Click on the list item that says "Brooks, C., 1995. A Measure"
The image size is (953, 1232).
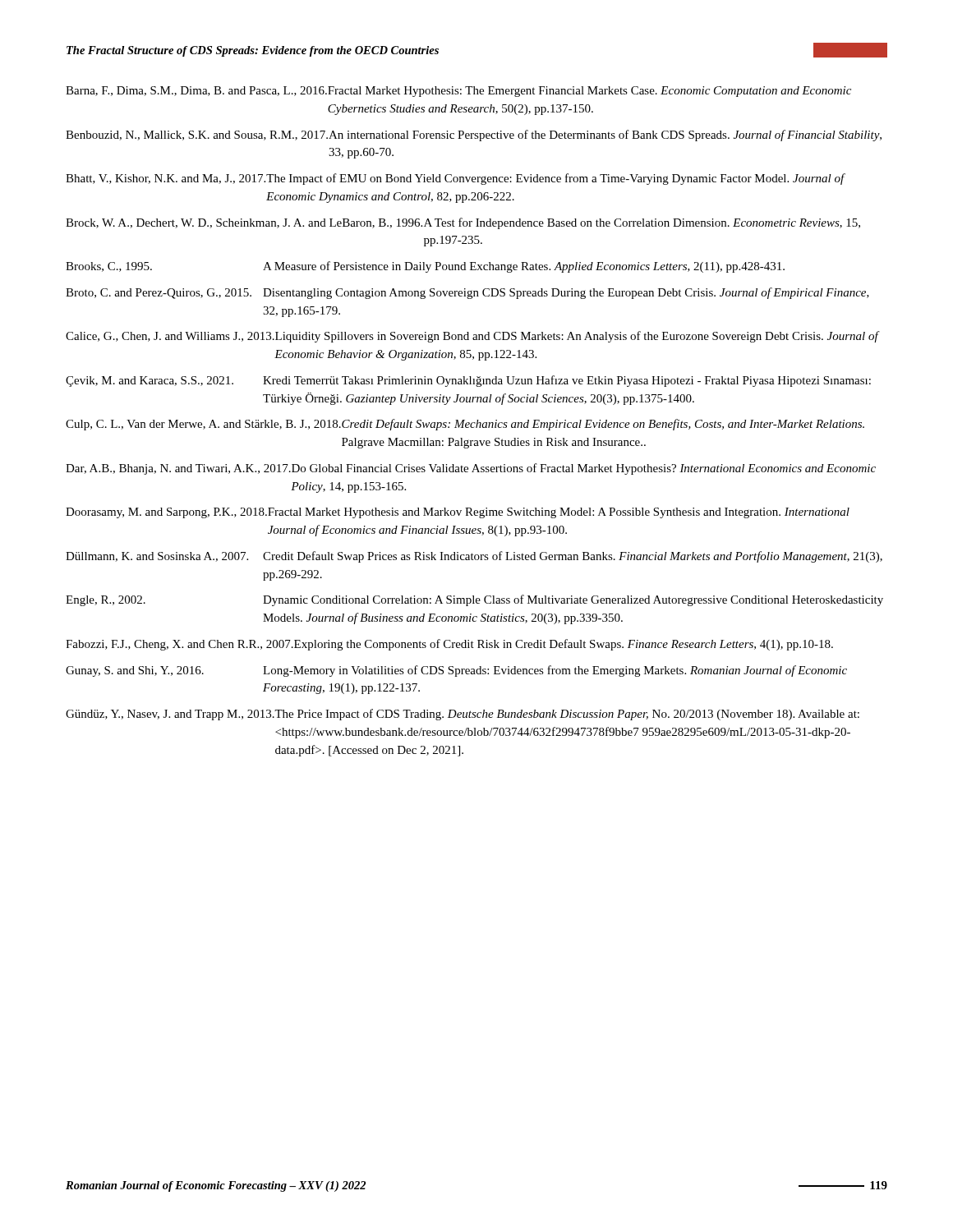[476, 267]
